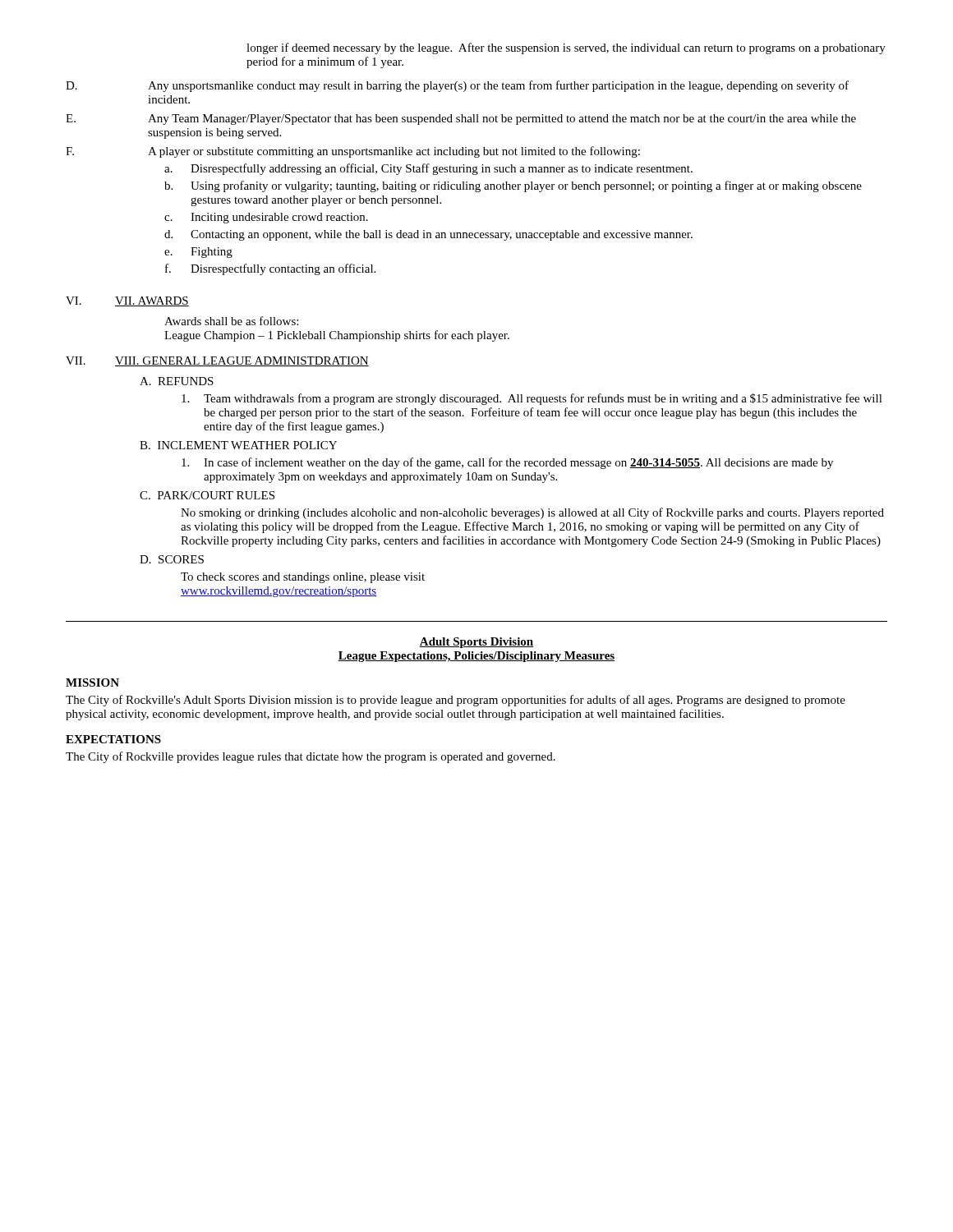This screenshot has height=1232, width=953.
Task: Find the region starting "E. Any Team"
Action: pos(476,126)
